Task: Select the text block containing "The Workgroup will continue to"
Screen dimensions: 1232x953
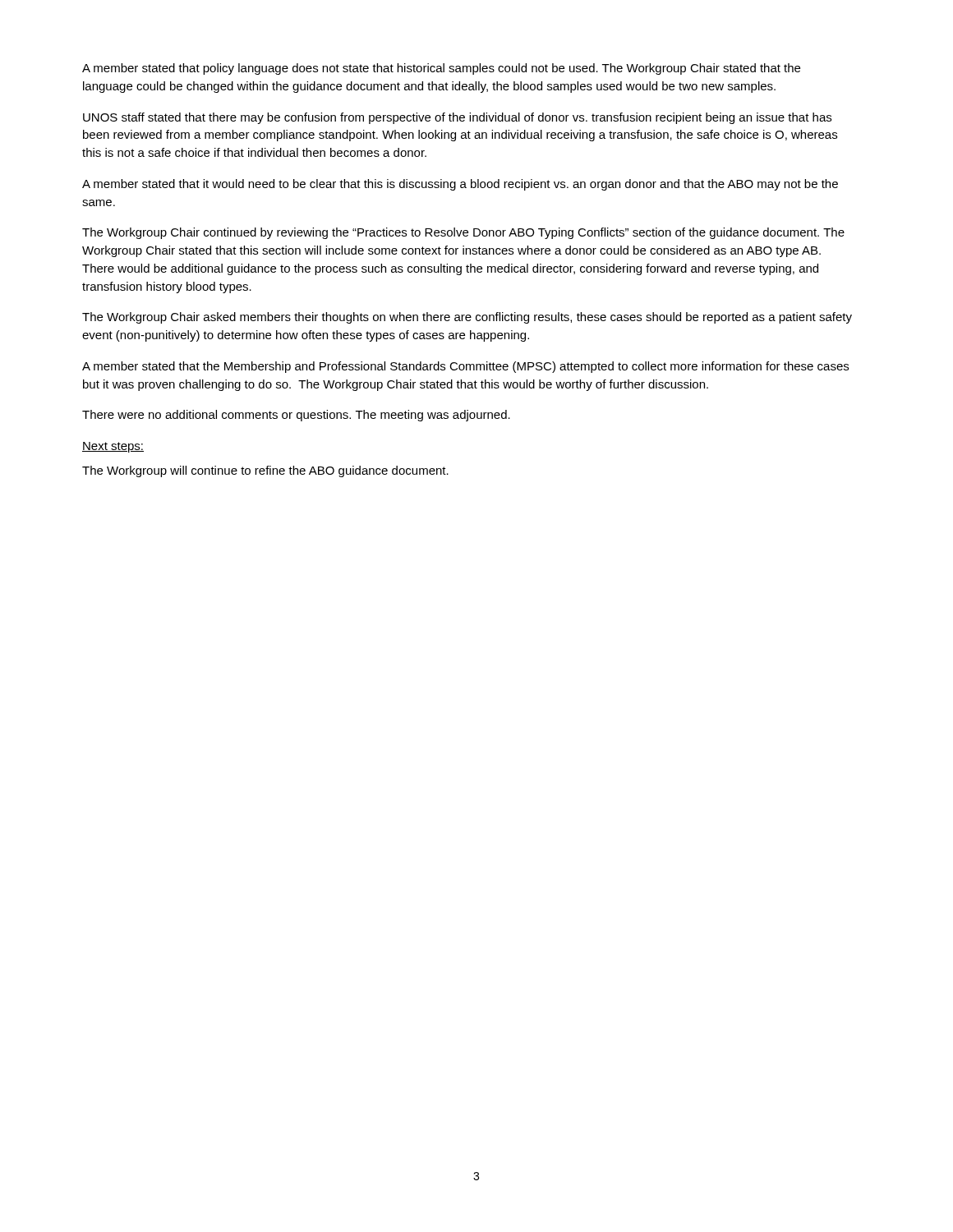Action: tap(266, 470)
